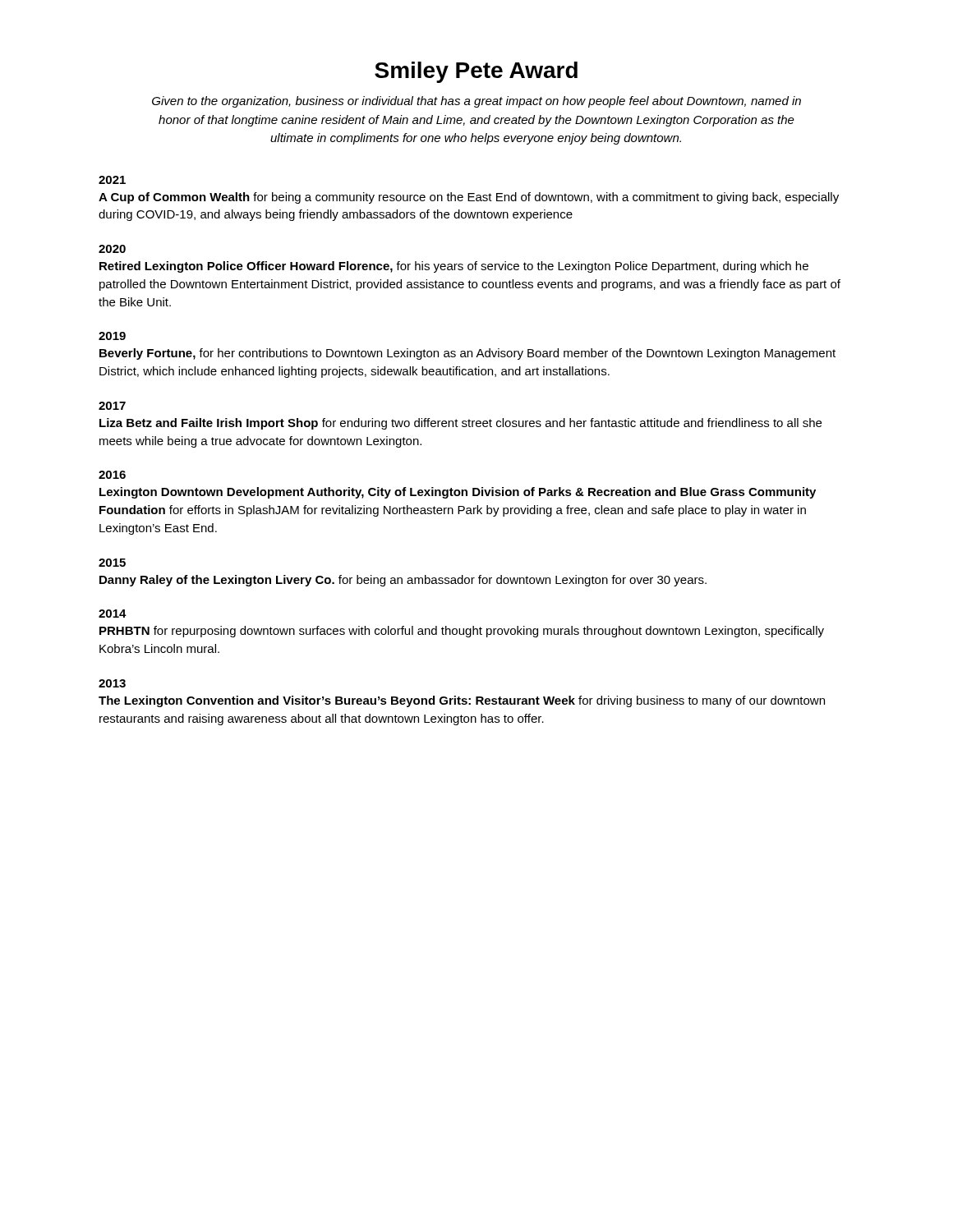Select the text block starting "2021 A Cup of Common Wealth"
Screen dimensions: 1232x953
click(476, 198)
